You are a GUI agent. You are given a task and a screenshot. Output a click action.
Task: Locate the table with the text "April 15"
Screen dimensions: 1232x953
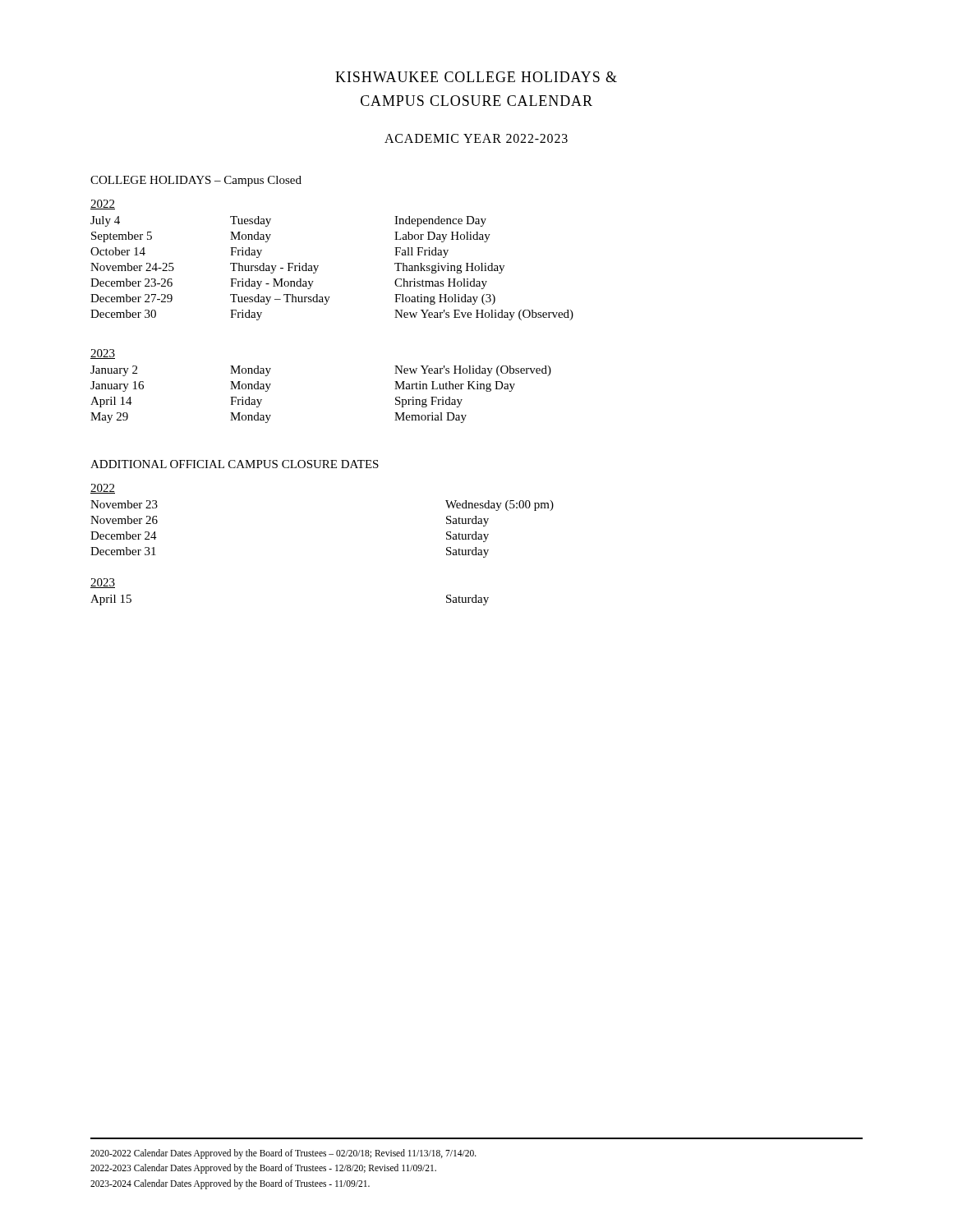[476, 599]
